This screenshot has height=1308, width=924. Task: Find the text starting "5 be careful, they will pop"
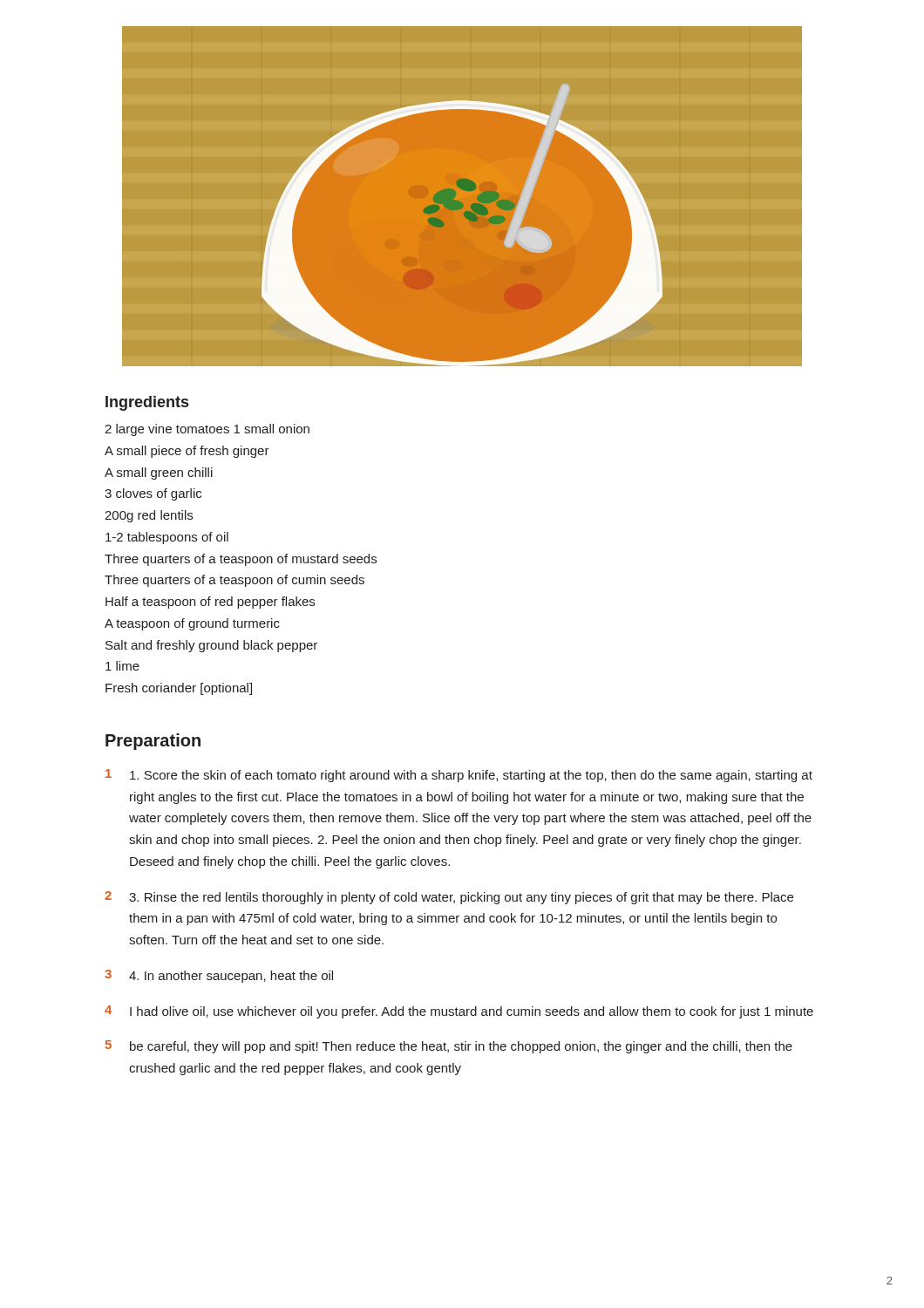point(462,1058)
